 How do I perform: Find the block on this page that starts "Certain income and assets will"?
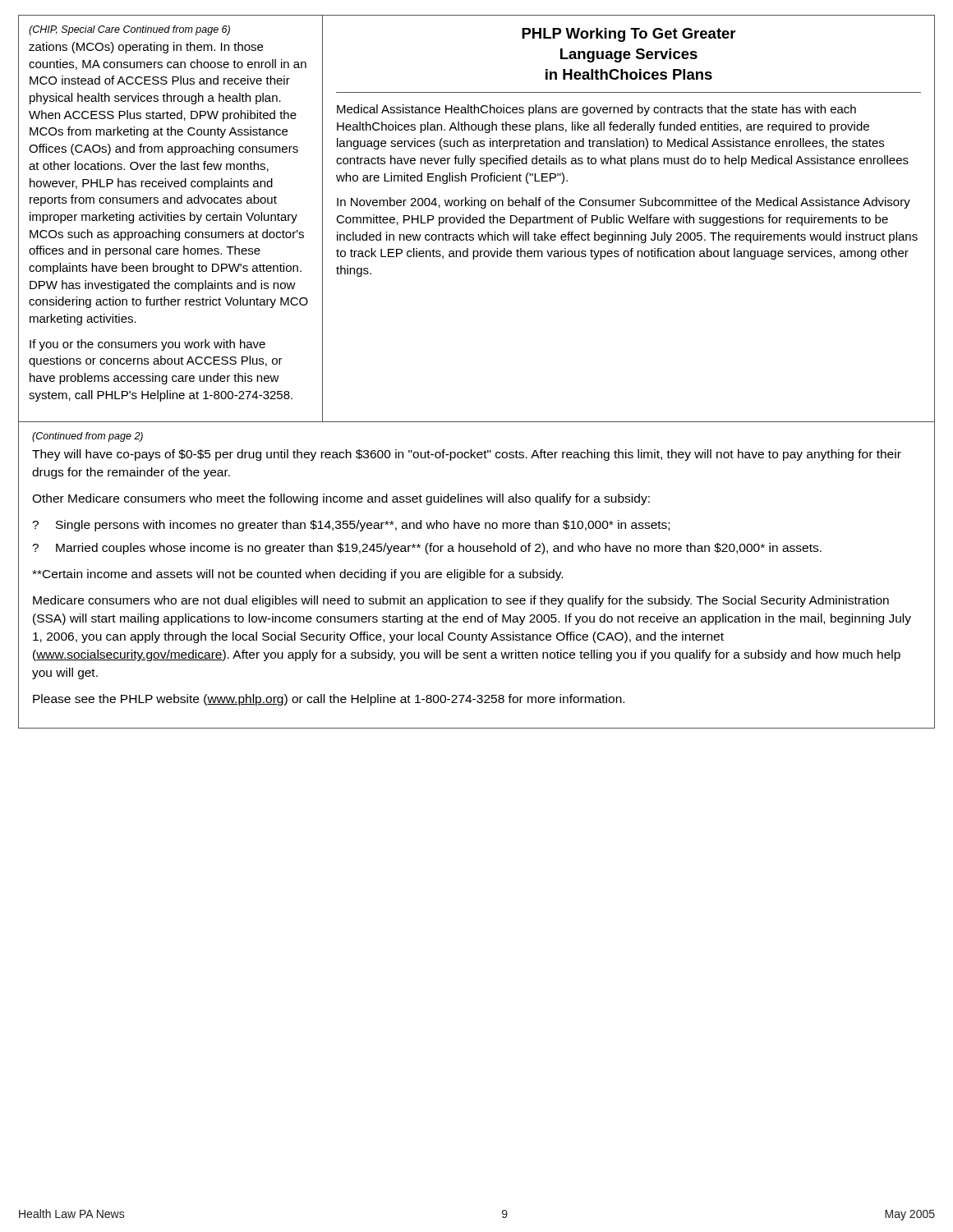[298, 574]
